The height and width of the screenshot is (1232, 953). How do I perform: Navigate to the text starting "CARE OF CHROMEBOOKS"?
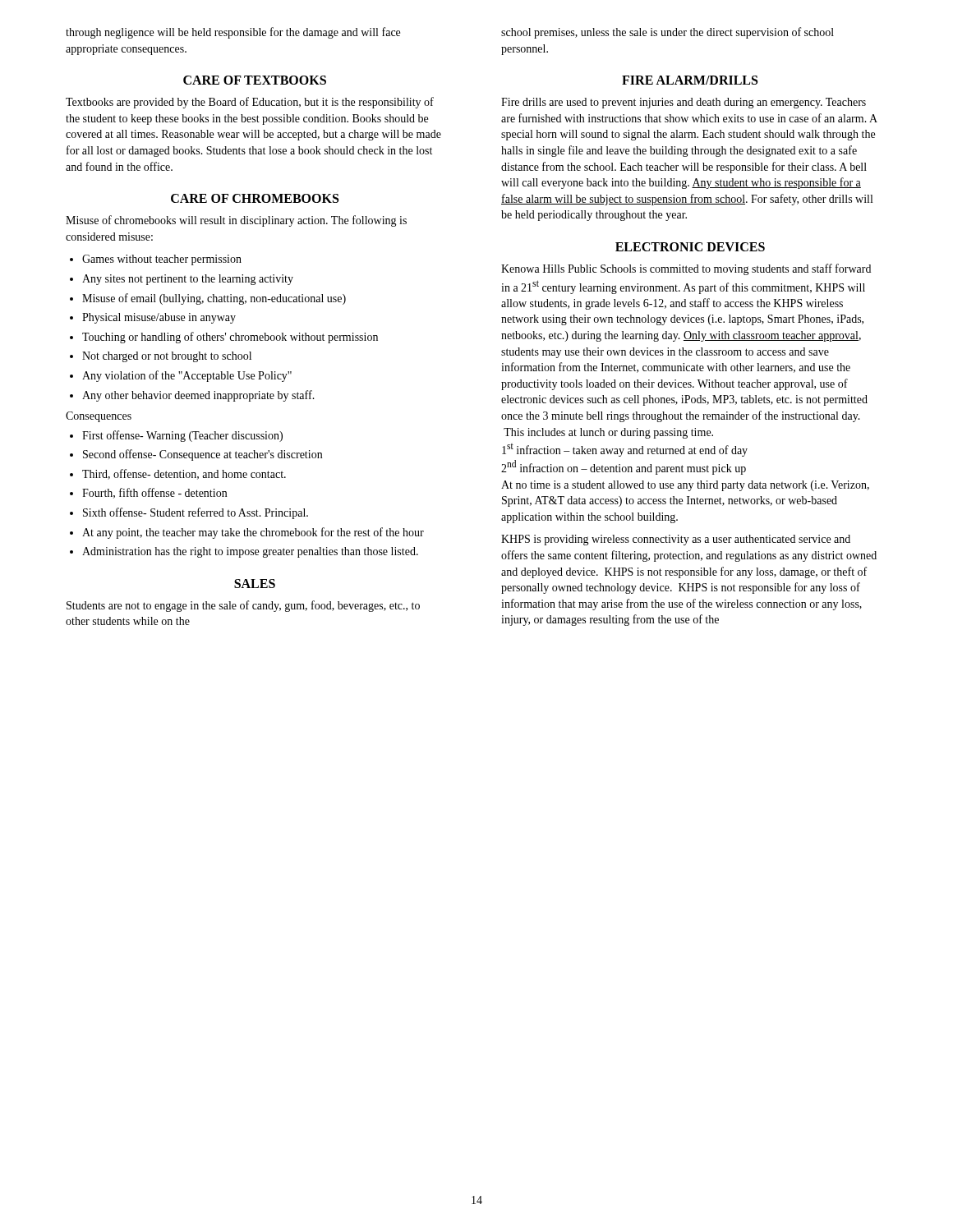click(x=255, y=199)
